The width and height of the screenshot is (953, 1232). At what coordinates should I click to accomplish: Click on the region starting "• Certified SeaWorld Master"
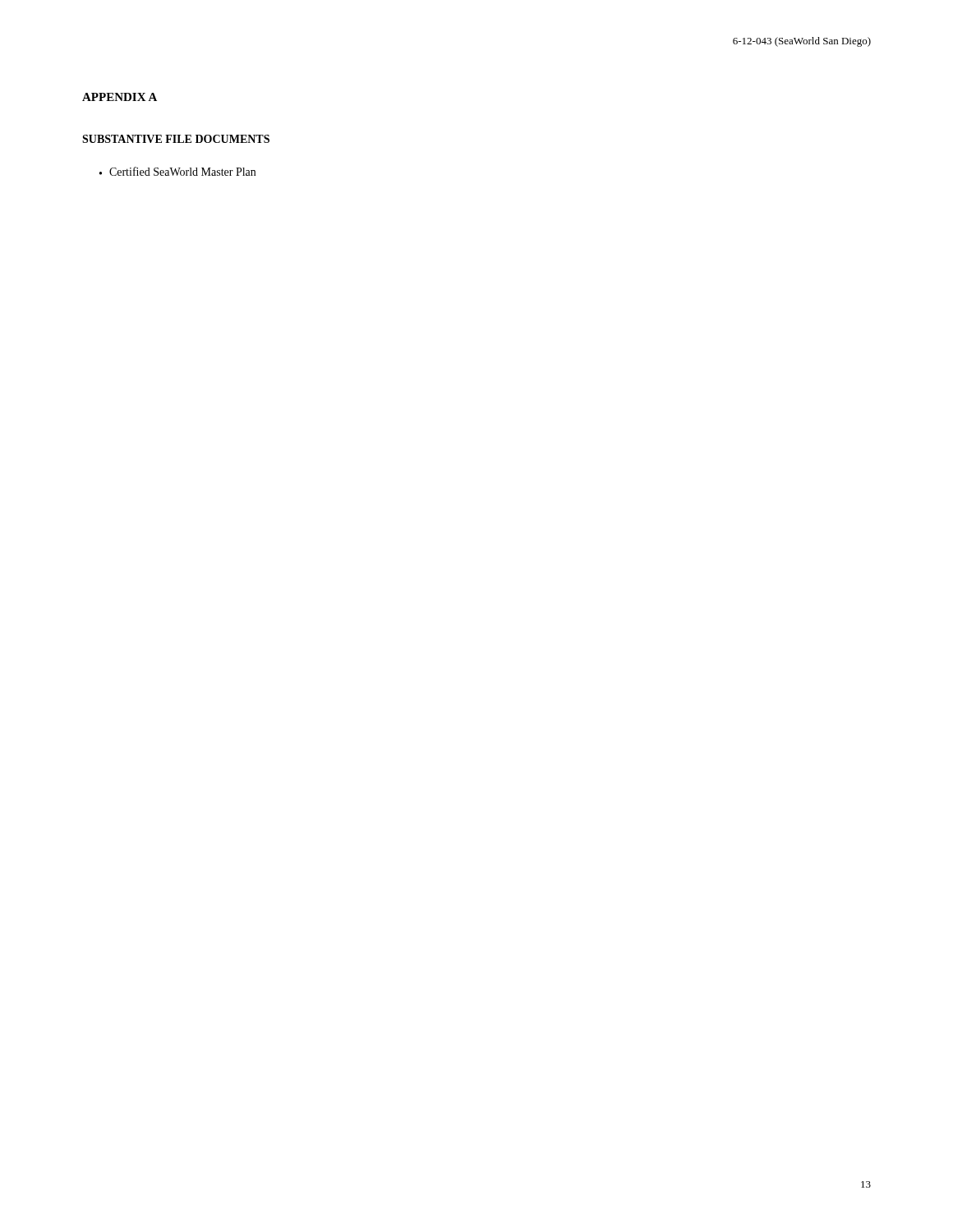pos(177,174)
